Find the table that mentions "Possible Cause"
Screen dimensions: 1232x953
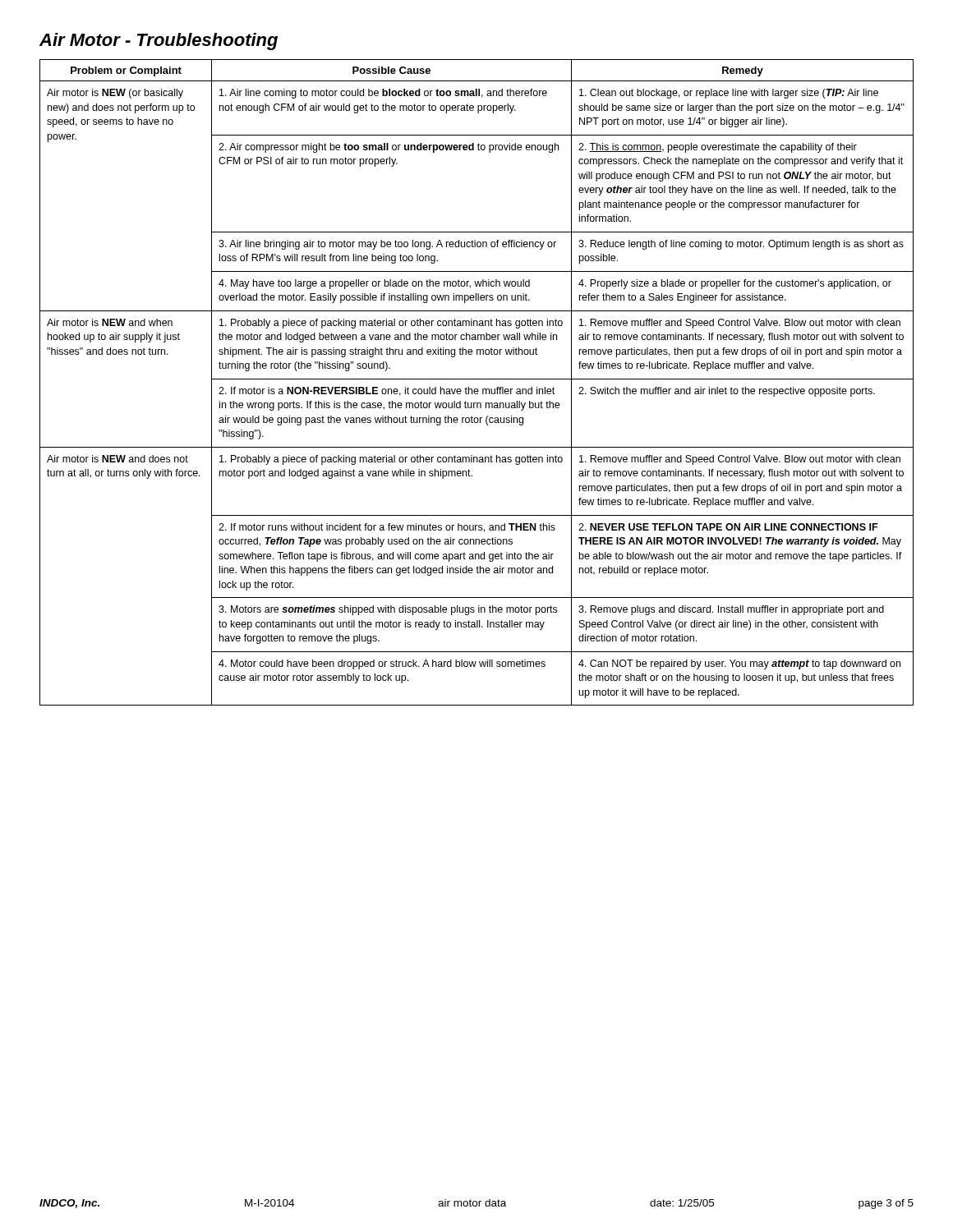476,382
